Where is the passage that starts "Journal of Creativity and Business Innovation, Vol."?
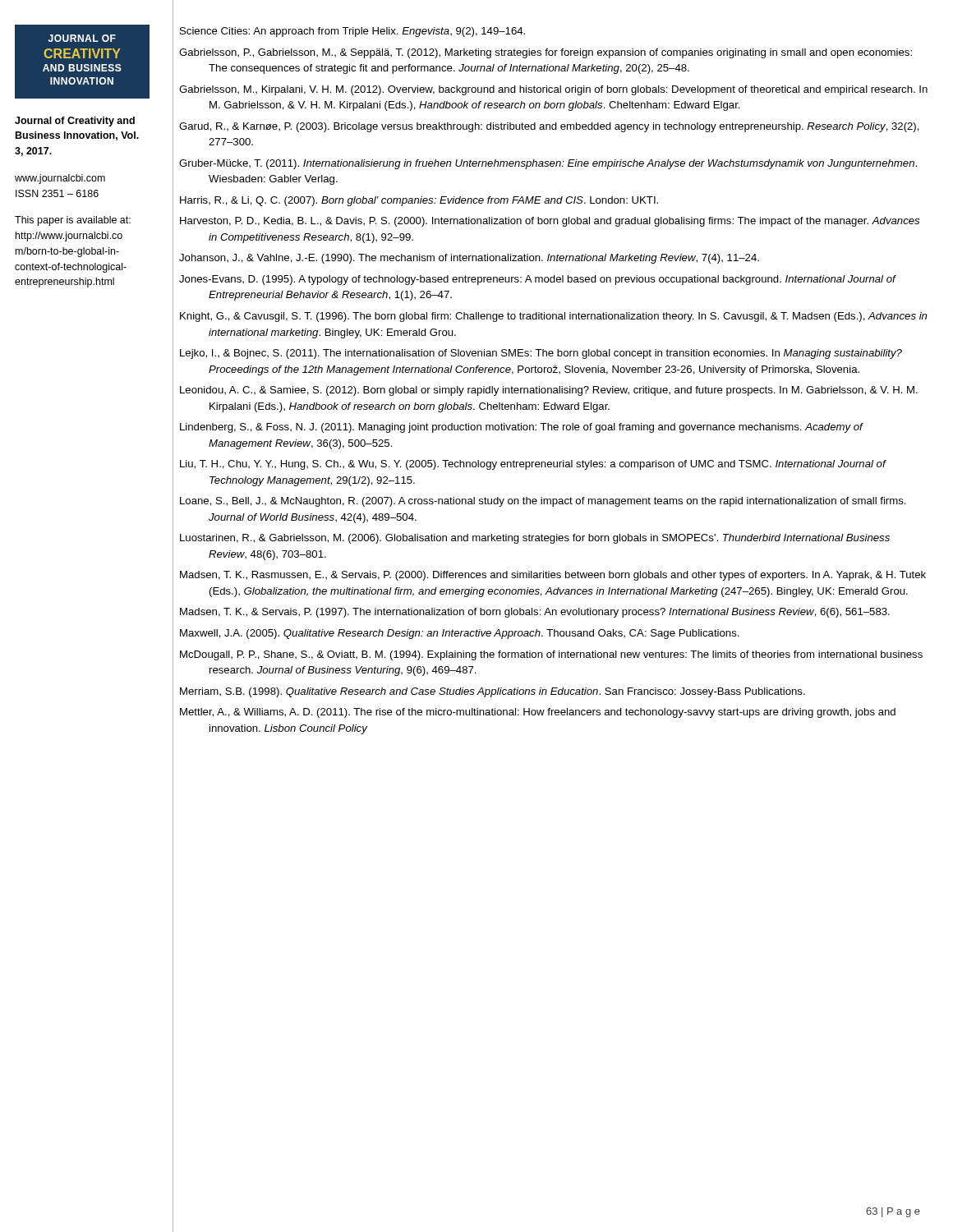 point(82,136)
